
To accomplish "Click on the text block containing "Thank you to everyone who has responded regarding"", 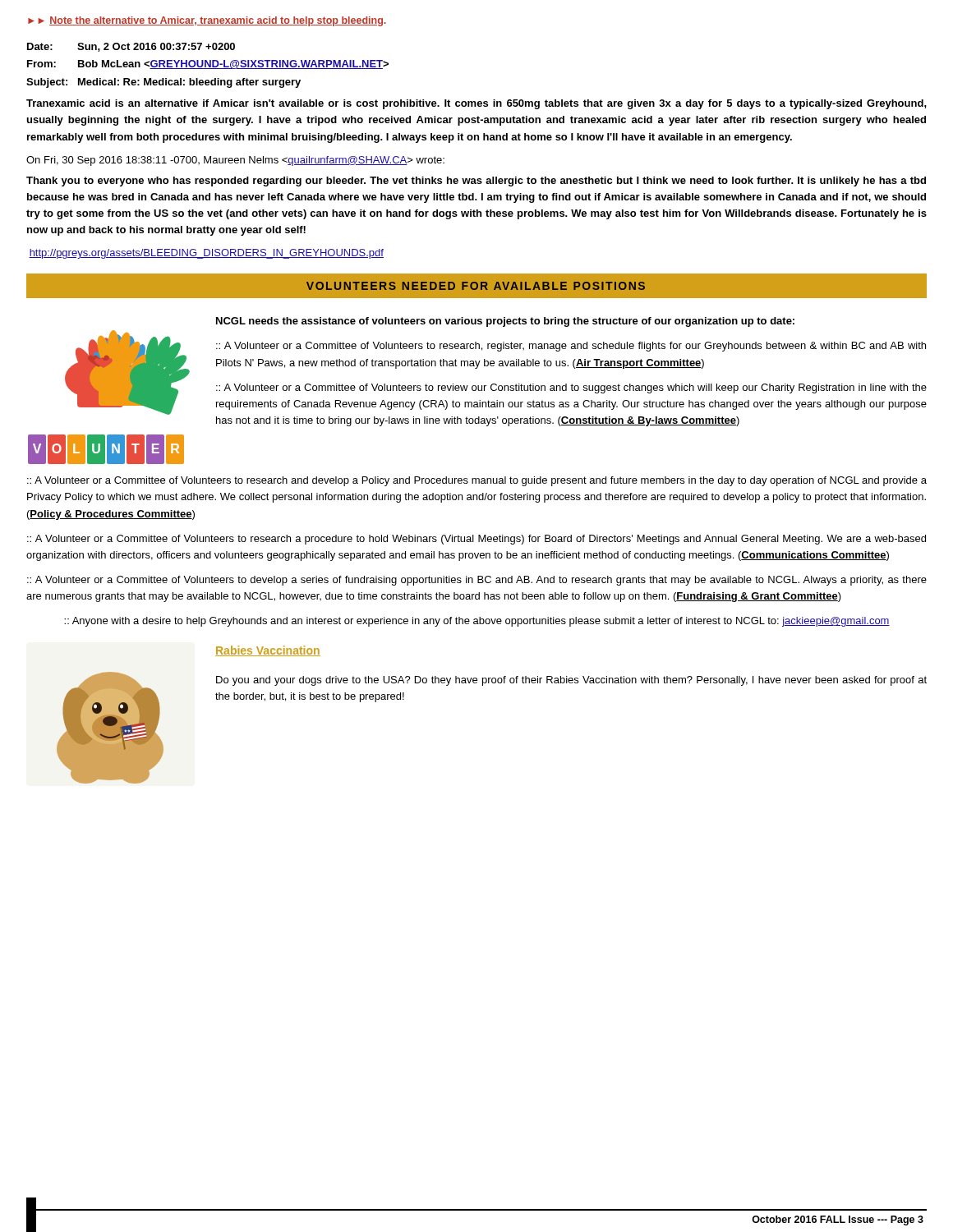I will [x=476, y=205].
